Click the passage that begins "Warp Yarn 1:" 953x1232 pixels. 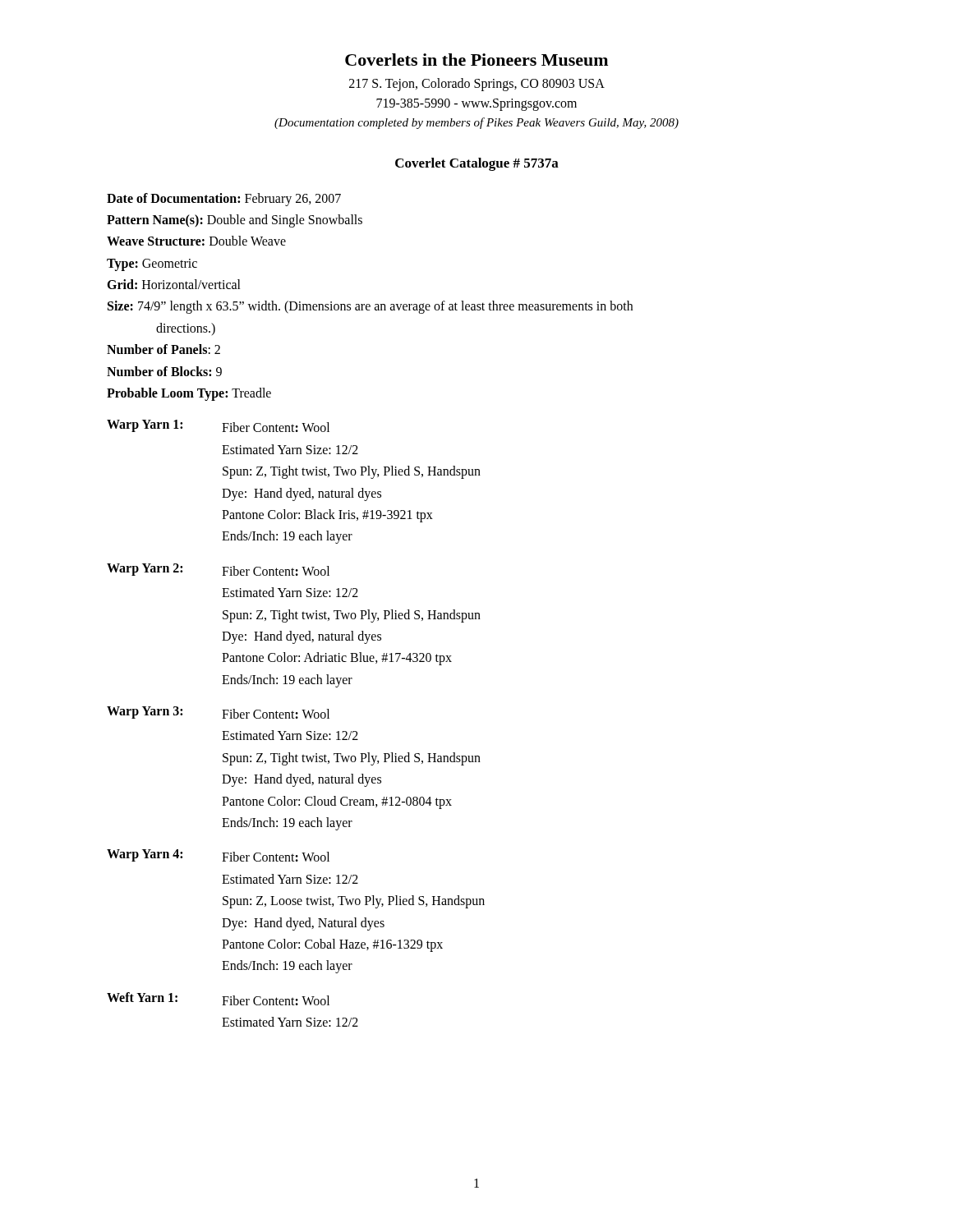coord(476,483)
